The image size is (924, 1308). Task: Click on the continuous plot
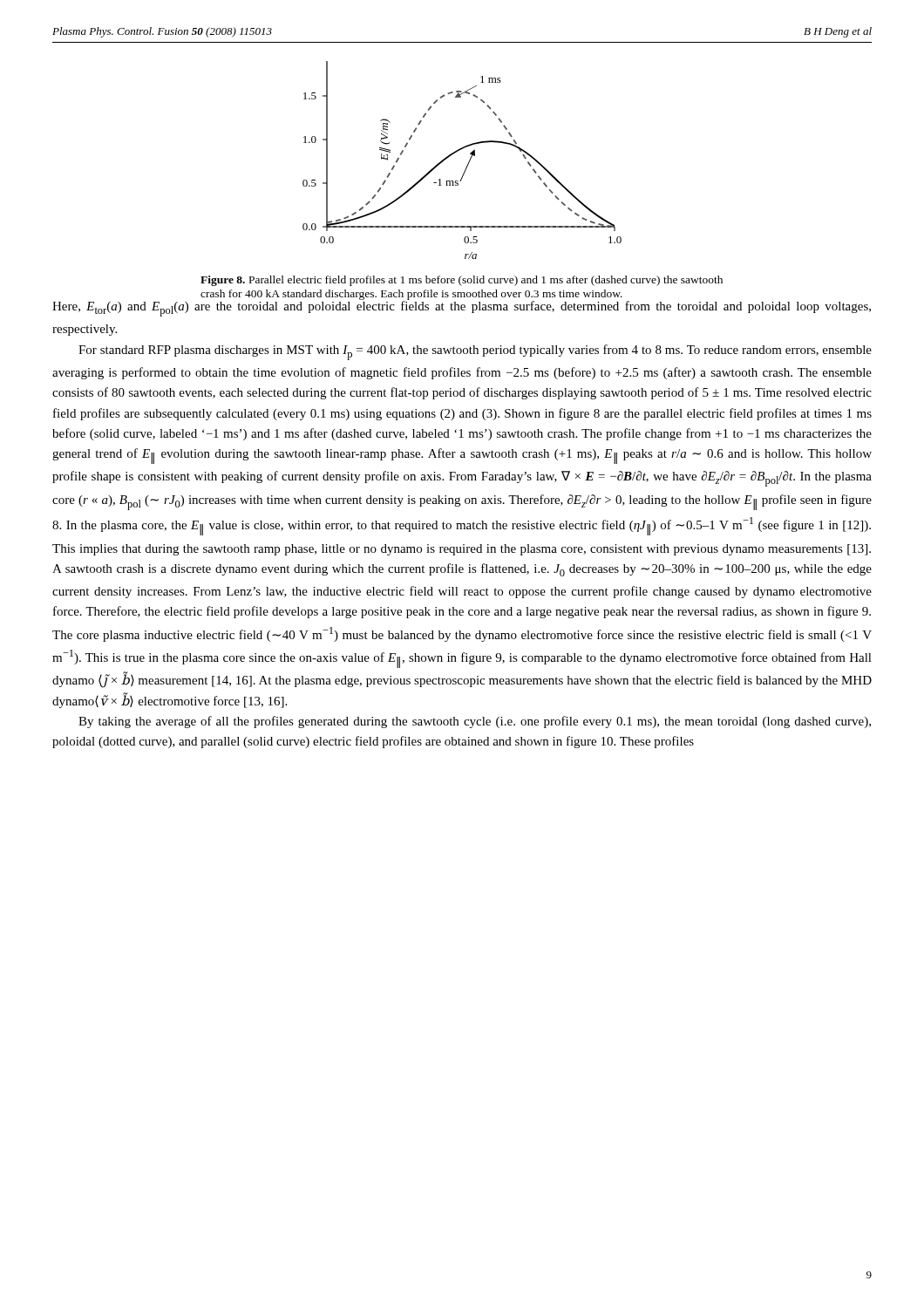(462, 174)
